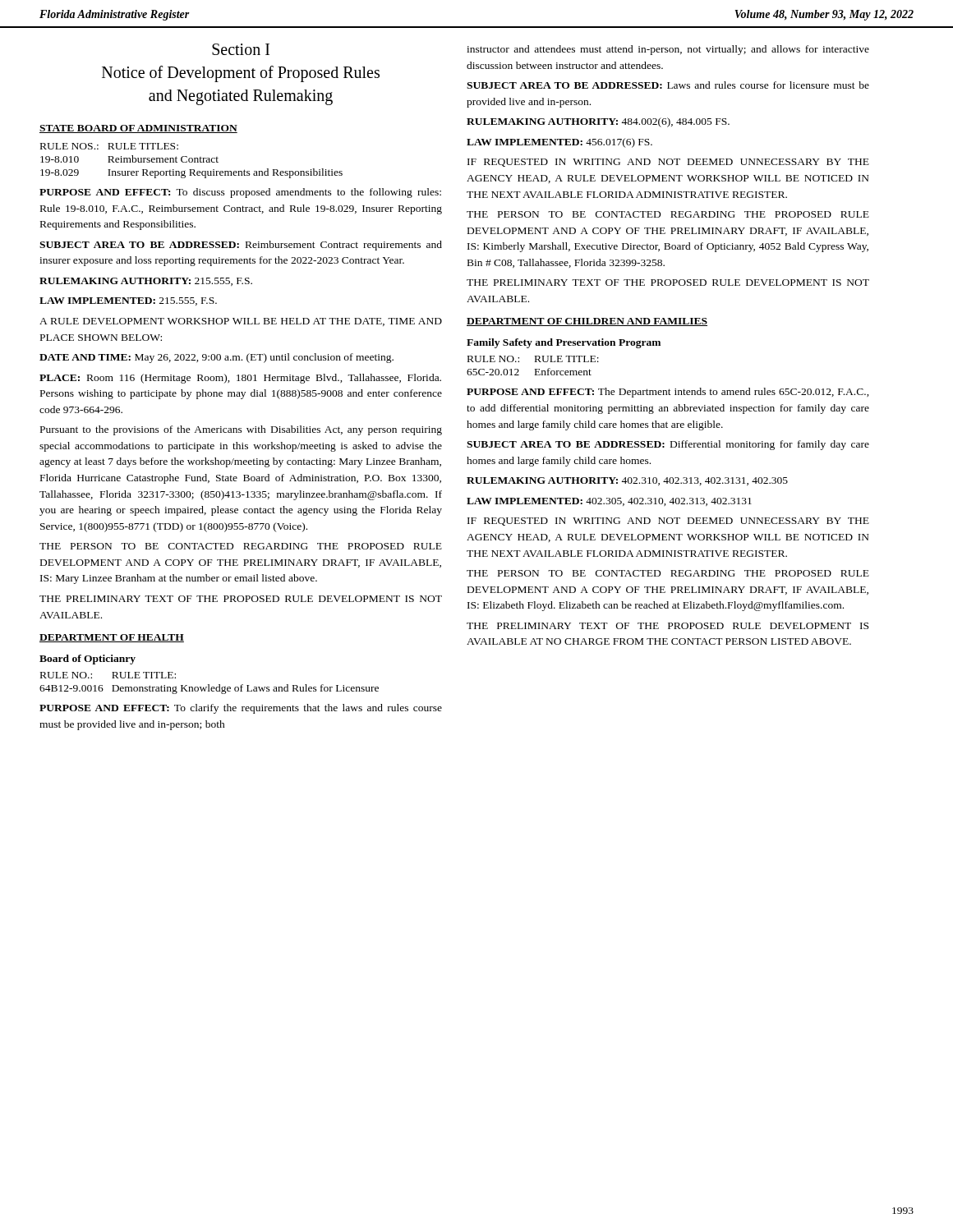Select the text block that reads "DATE AND TIME:"
Image resolution: width=953 pixels, height=1232 pixels.
coord(241,357)
